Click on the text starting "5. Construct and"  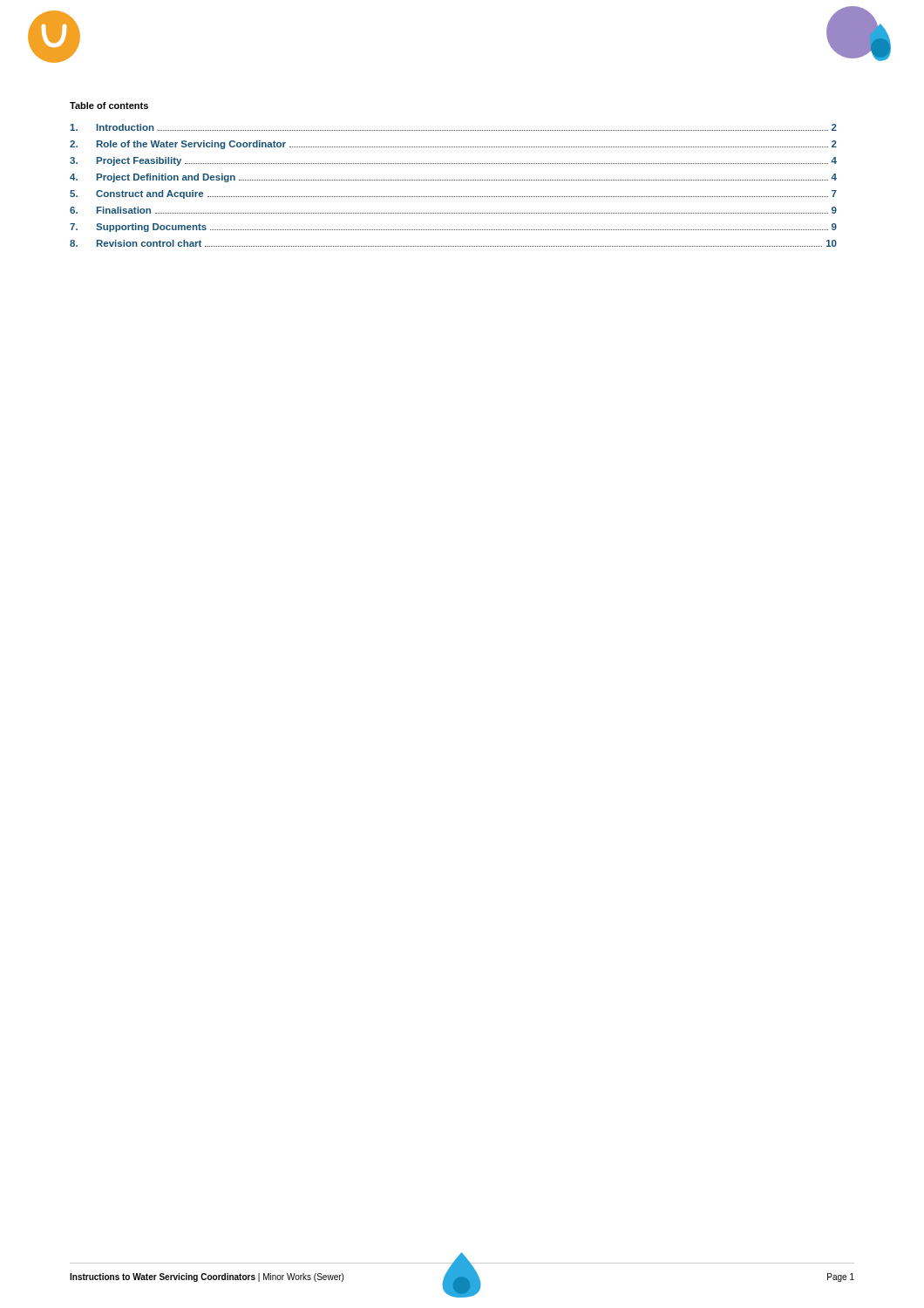(453, 194)
